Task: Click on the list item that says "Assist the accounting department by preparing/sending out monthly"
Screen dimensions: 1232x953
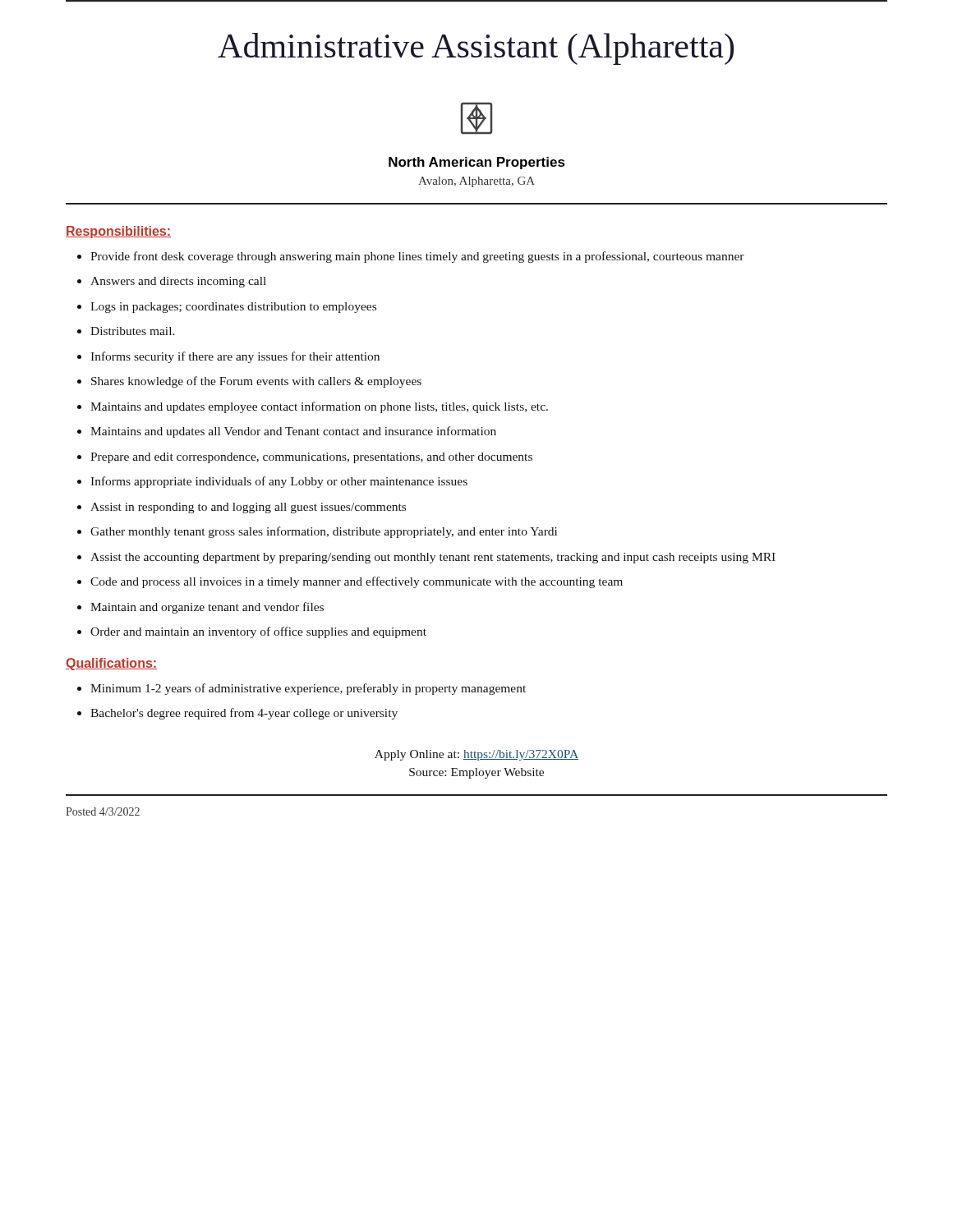Action: (433, 556)
